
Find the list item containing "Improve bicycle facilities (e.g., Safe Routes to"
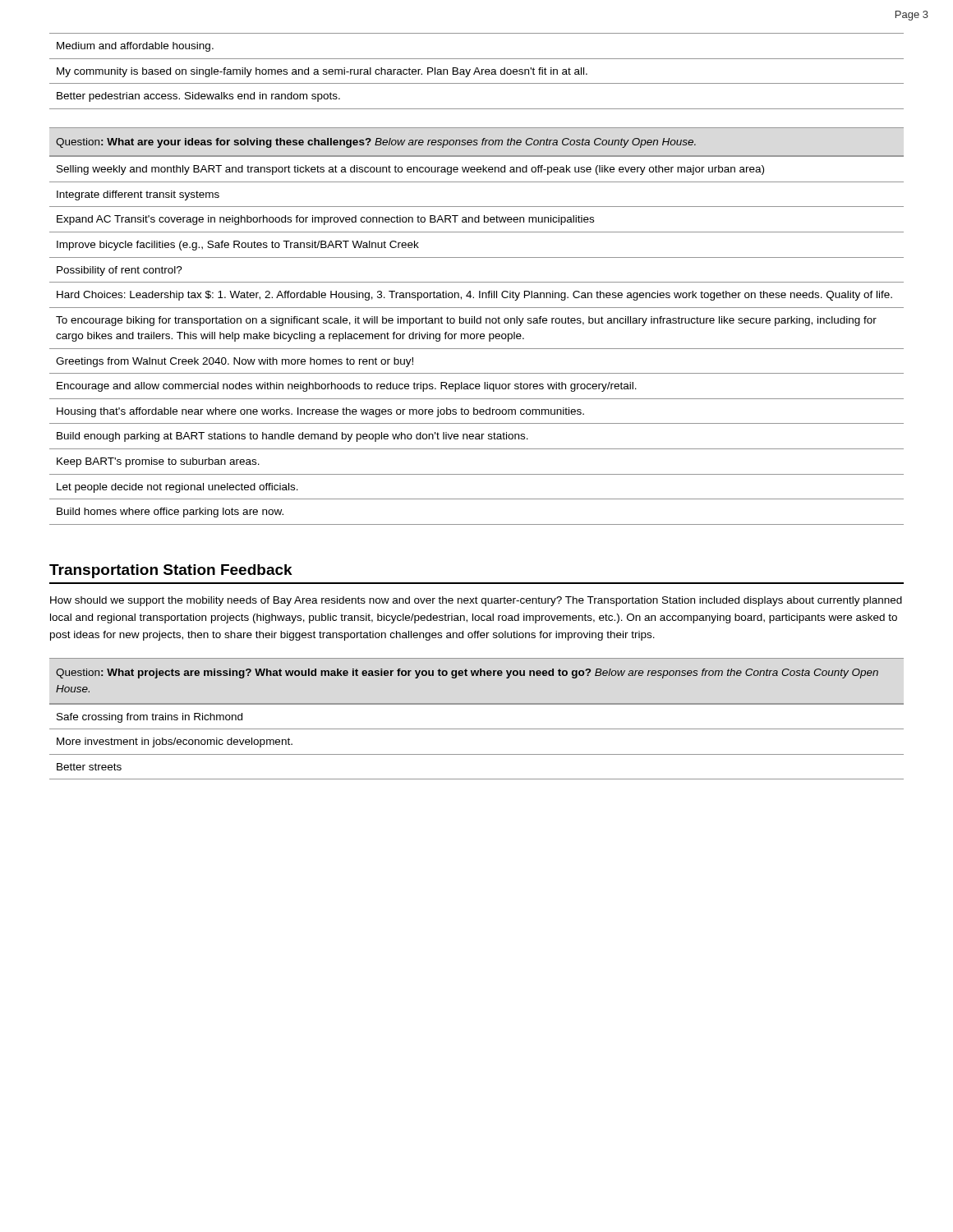click(x=237, y=244)
